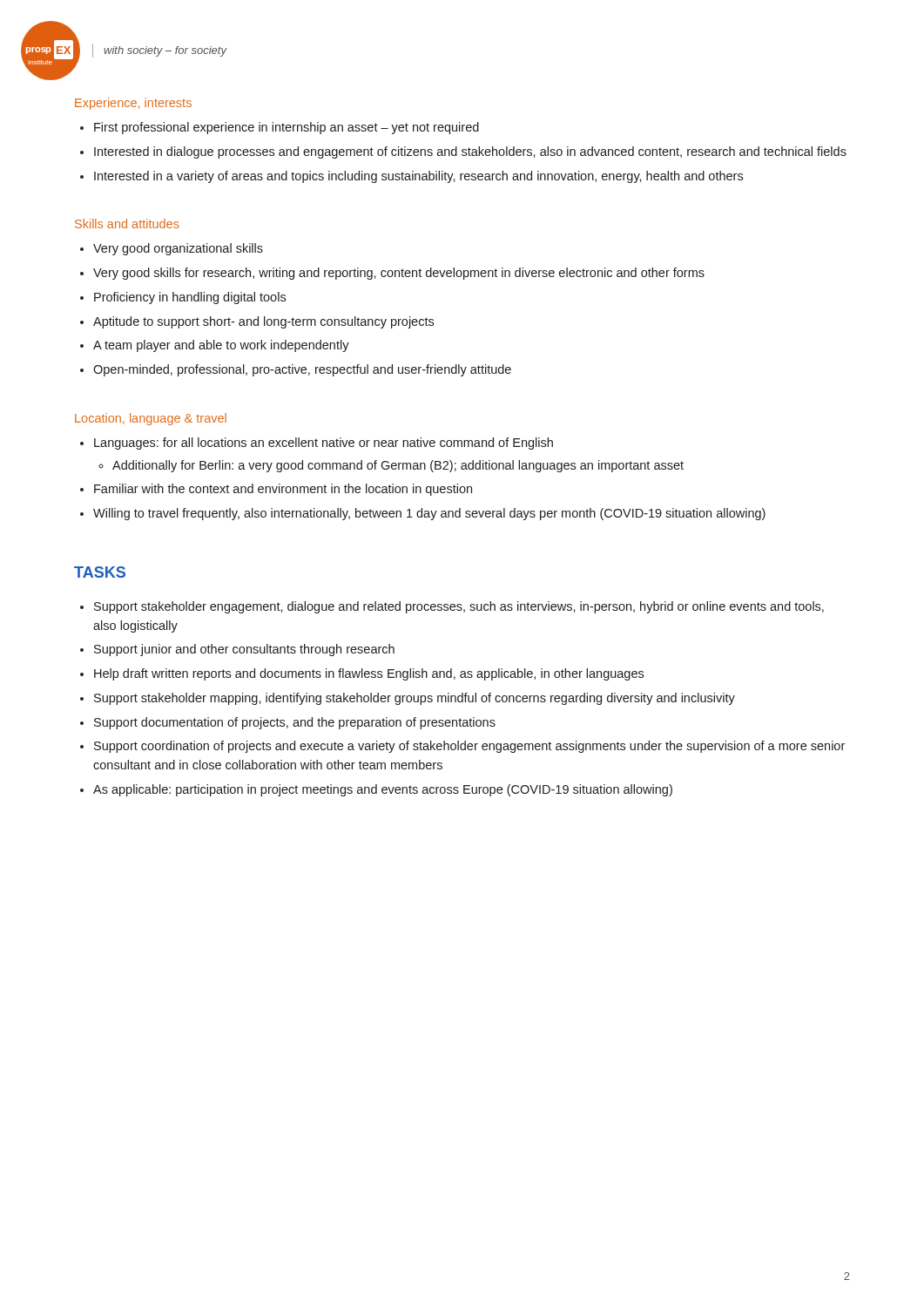
Task: Point to "Support junior and other consultants through research"
Action: tap(244, 649)
